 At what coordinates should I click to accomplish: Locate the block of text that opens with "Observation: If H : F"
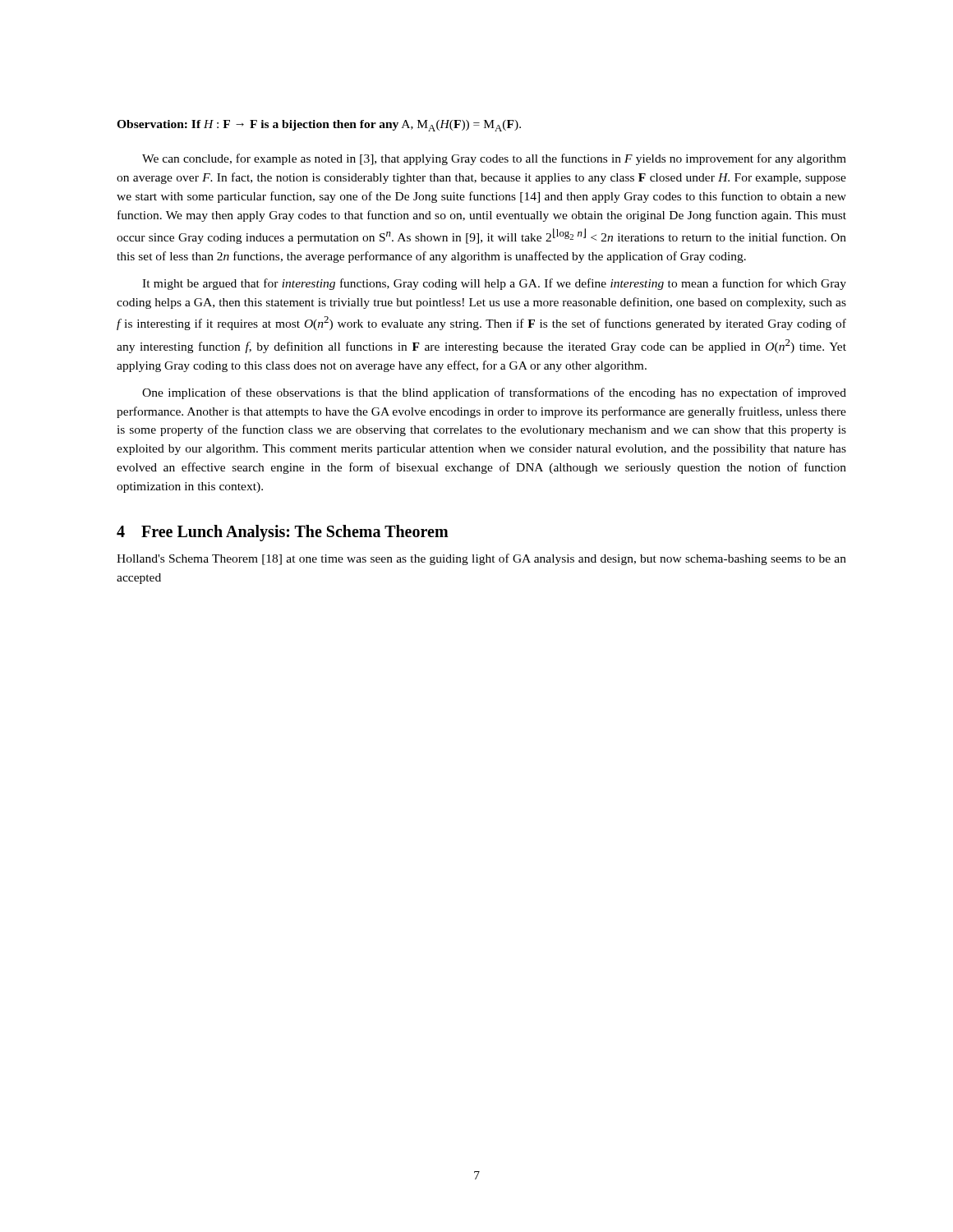coord(319,125)
